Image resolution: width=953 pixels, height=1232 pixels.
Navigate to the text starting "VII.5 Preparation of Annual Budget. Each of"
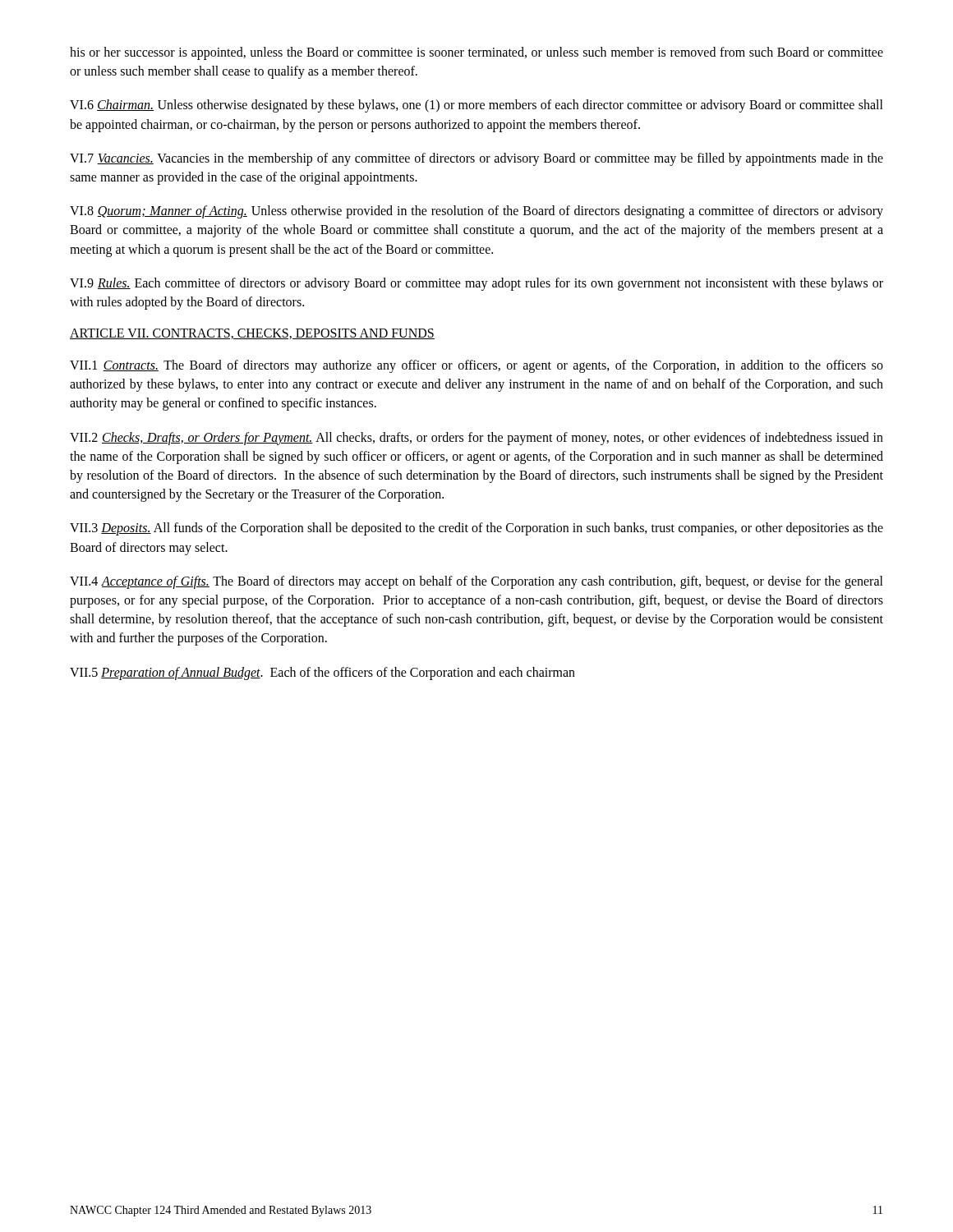322,672
